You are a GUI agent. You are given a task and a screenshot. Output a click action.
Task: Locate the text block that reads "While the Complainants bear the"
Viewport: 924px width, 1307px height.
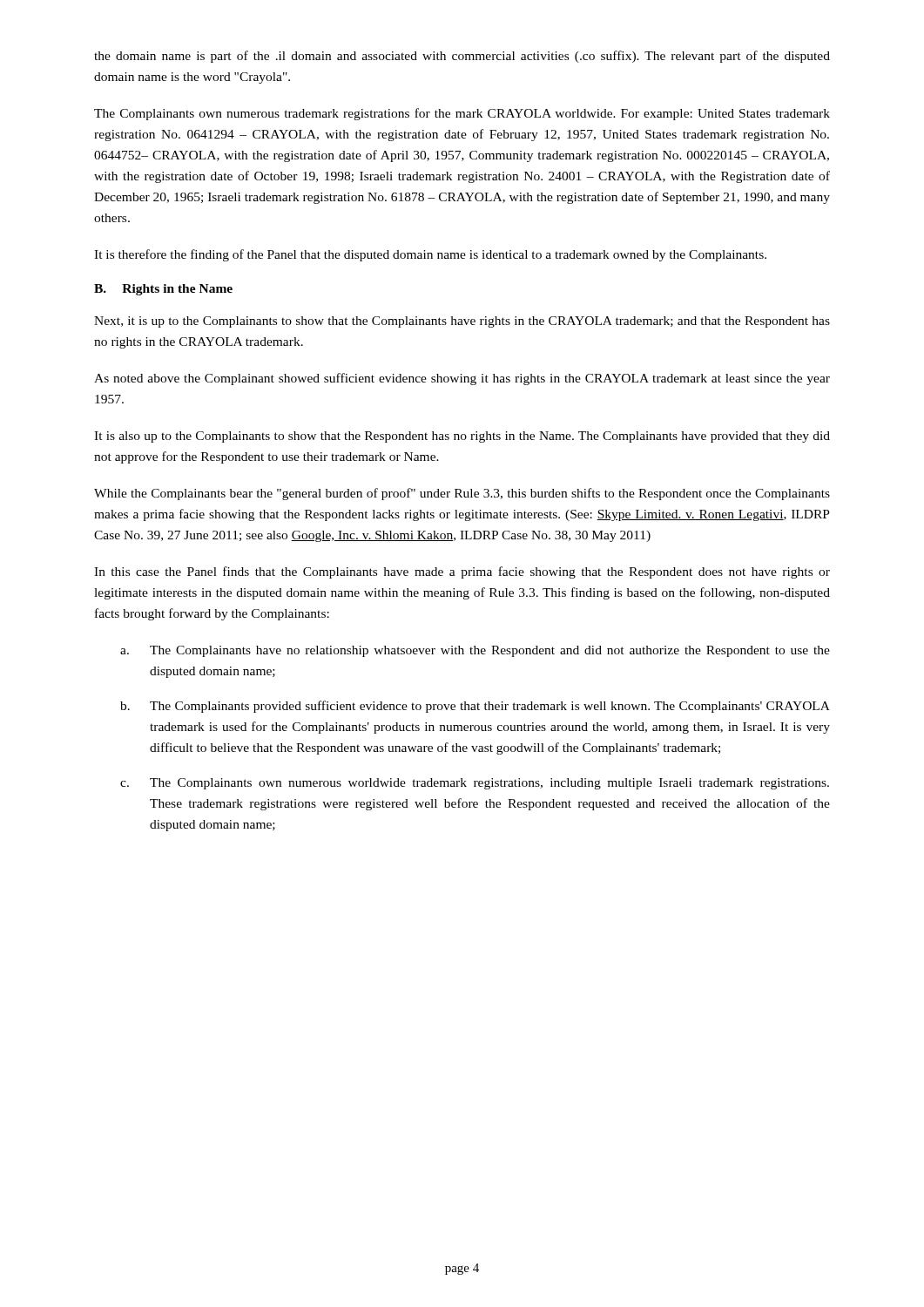pos(462,514)
